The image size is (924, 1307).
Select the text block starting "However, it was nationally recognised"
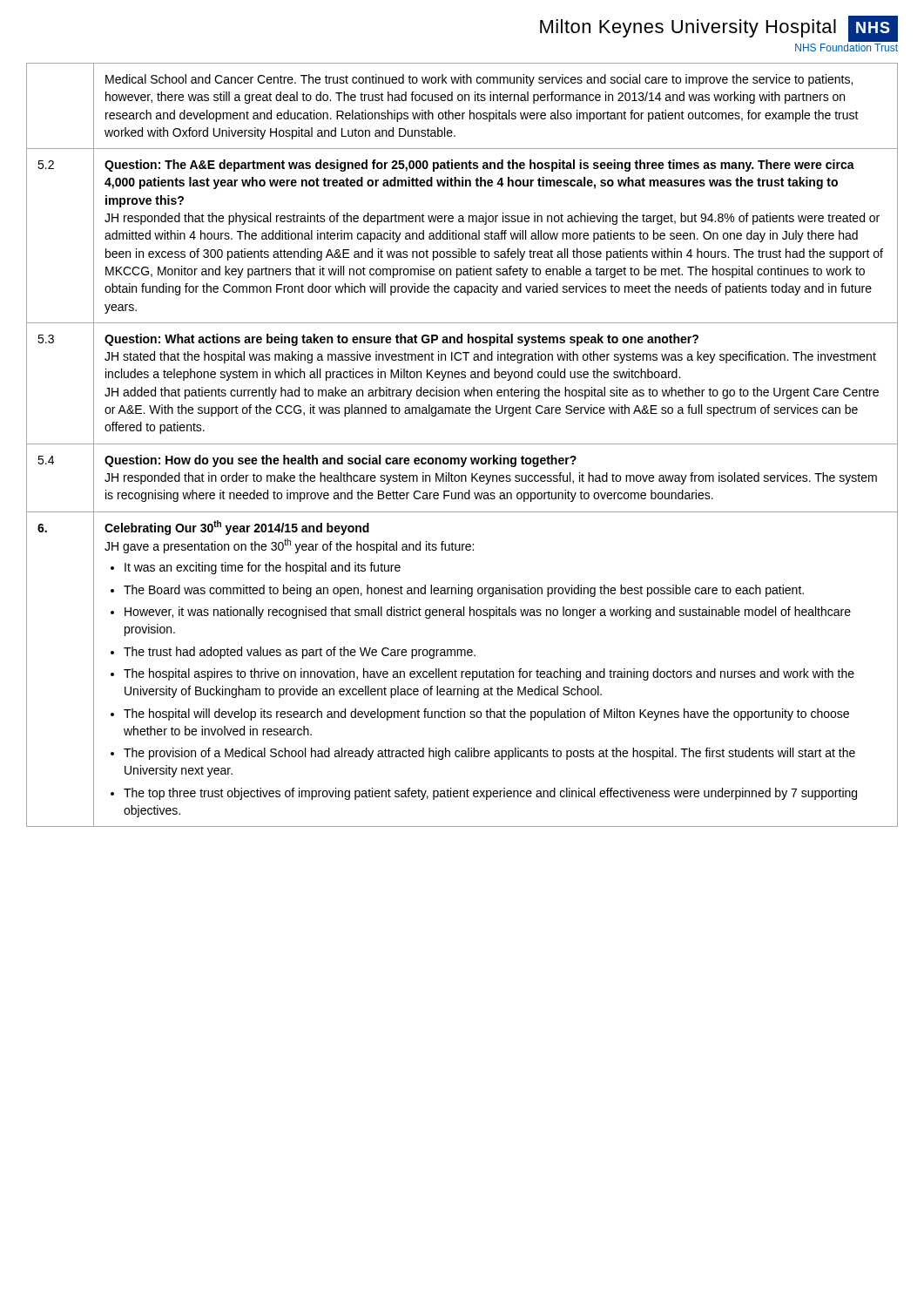(x=487, y=621)
